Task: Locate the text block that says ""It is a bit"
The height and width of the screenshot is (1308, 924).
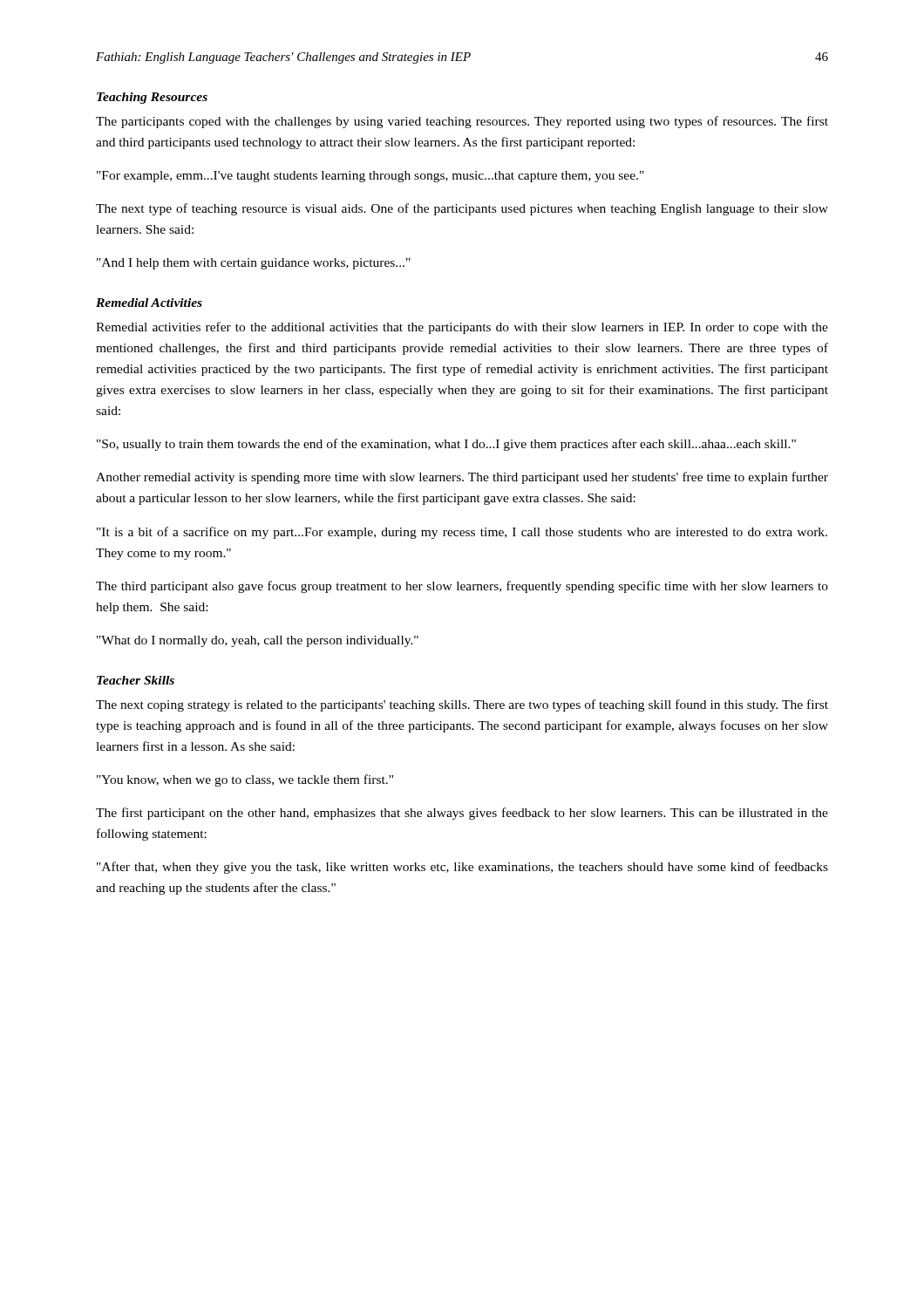Action: click(462, 542)
